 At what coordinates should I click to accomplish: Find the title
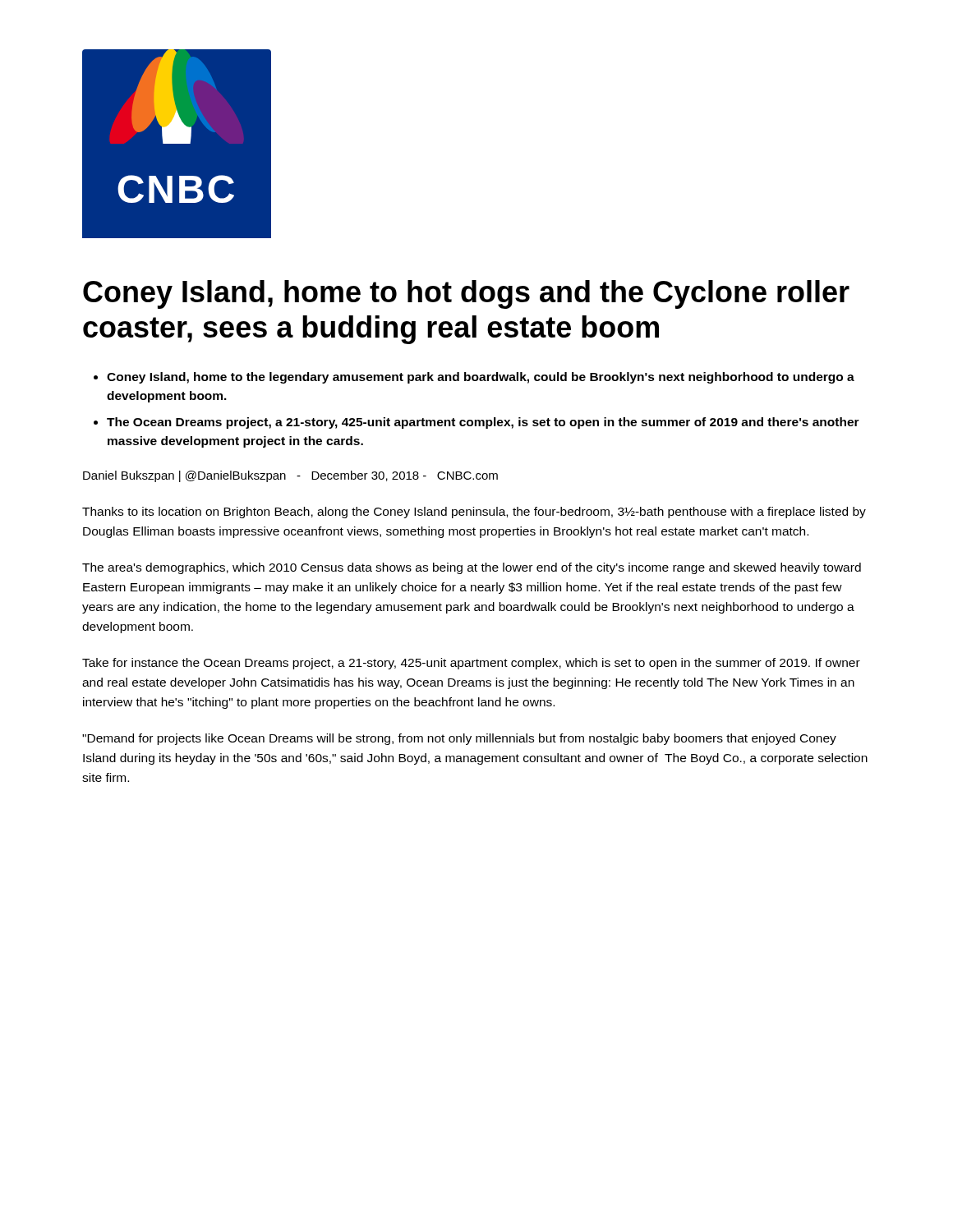click(476, 310)
